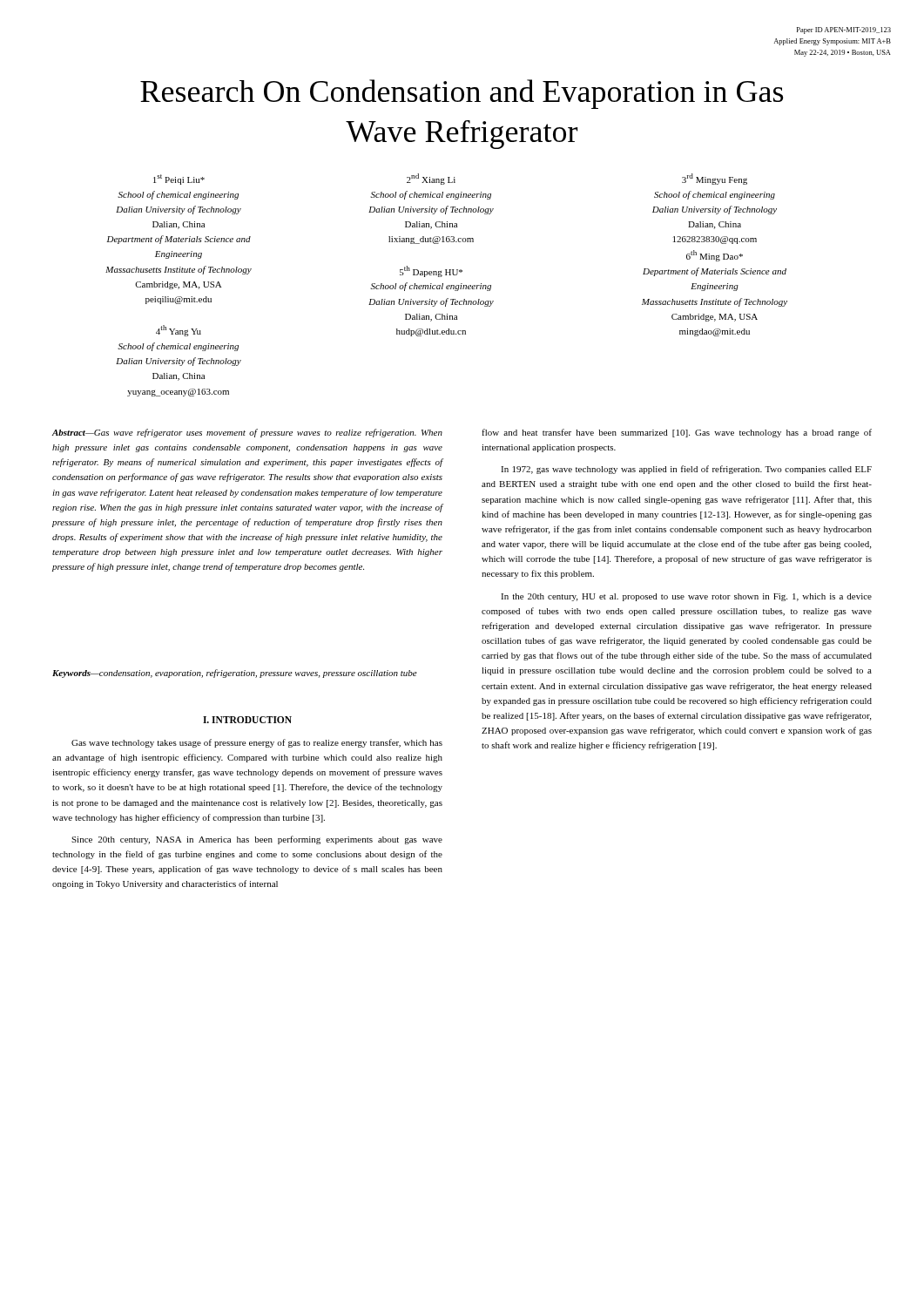The image size is (924, 1307).
Task: Locate the section header with the text "I. INTRODUCTION"
Action: (x=247, y=720)
